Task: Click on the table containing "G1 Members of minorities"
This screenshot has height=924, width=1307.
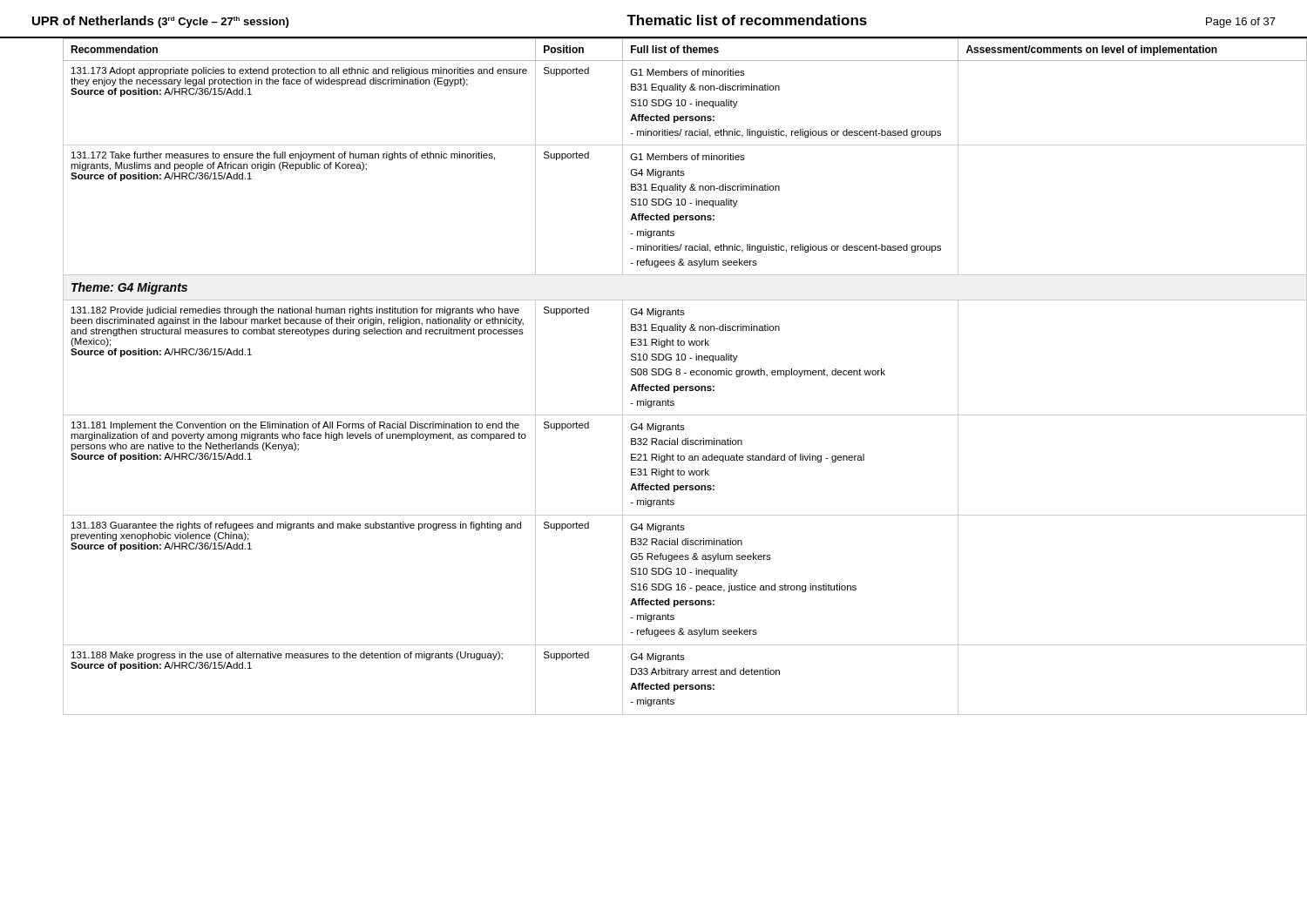Action: pos(654,376)
